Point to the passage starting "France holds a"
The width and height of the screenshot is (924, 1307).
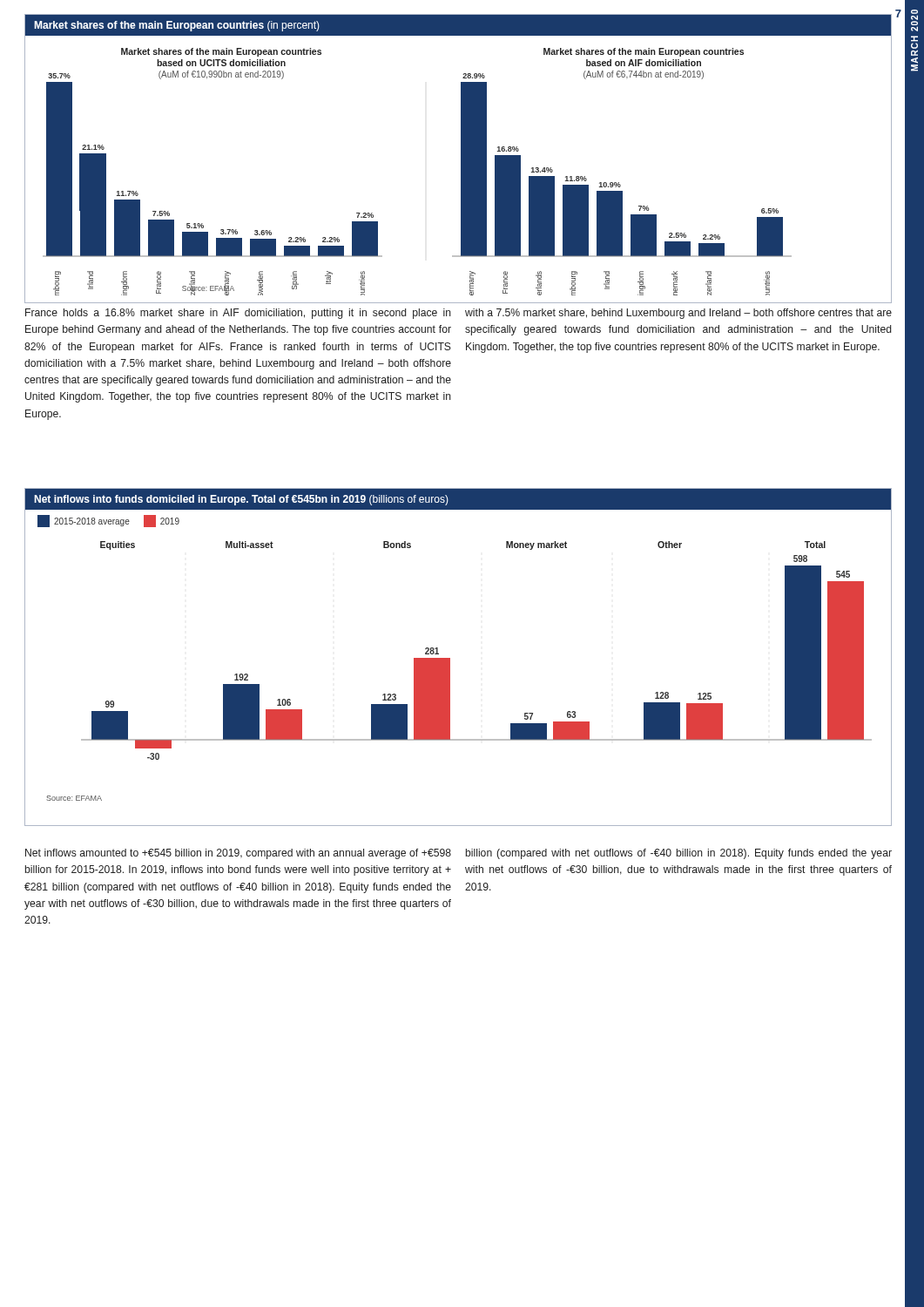(x=238, y=363)
